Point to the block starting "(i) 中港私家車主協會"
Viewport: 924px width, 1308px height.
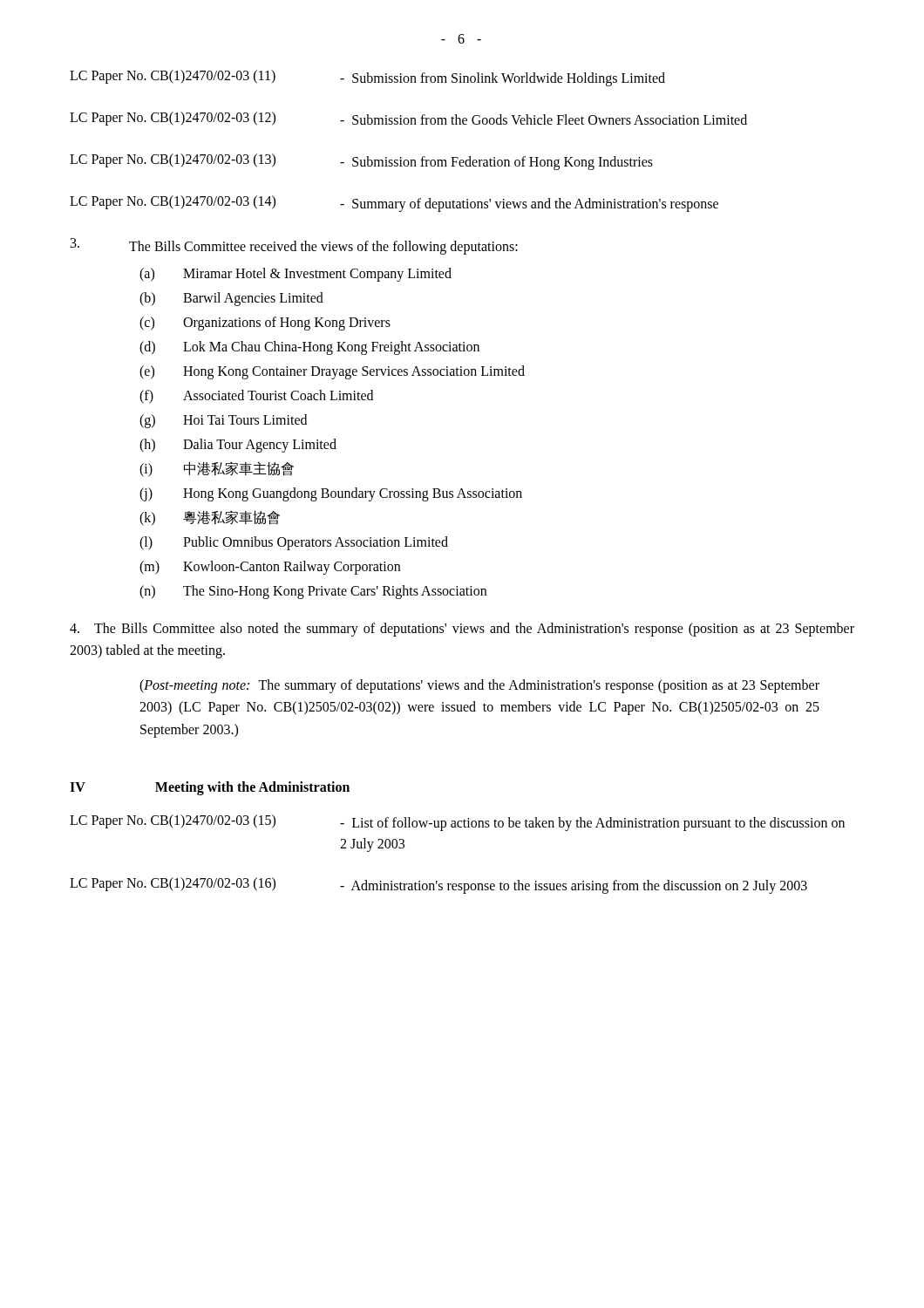click(217, 469)
